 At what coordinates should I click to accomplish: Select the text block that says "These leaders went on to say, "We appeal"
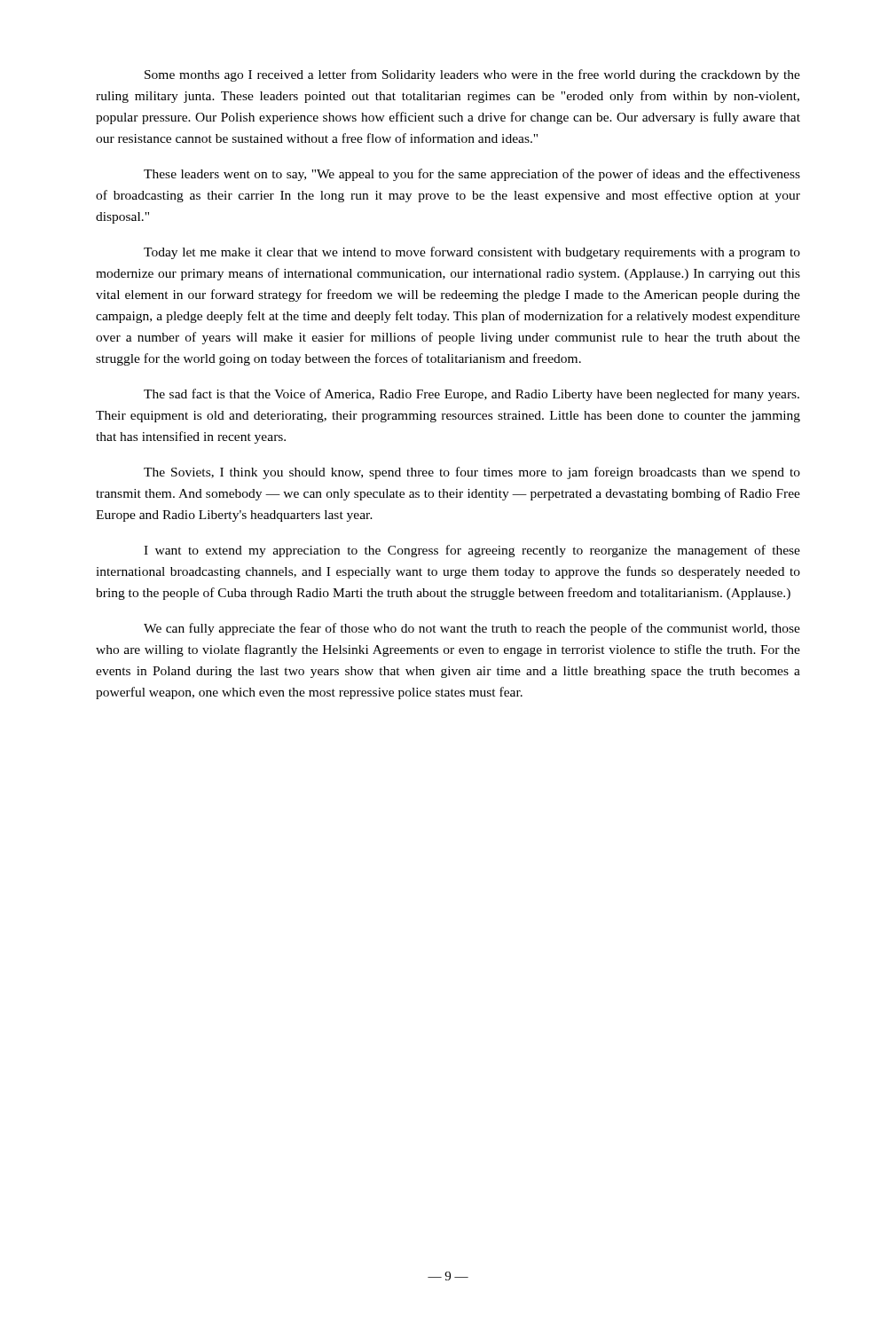click(x=448, y=195)
